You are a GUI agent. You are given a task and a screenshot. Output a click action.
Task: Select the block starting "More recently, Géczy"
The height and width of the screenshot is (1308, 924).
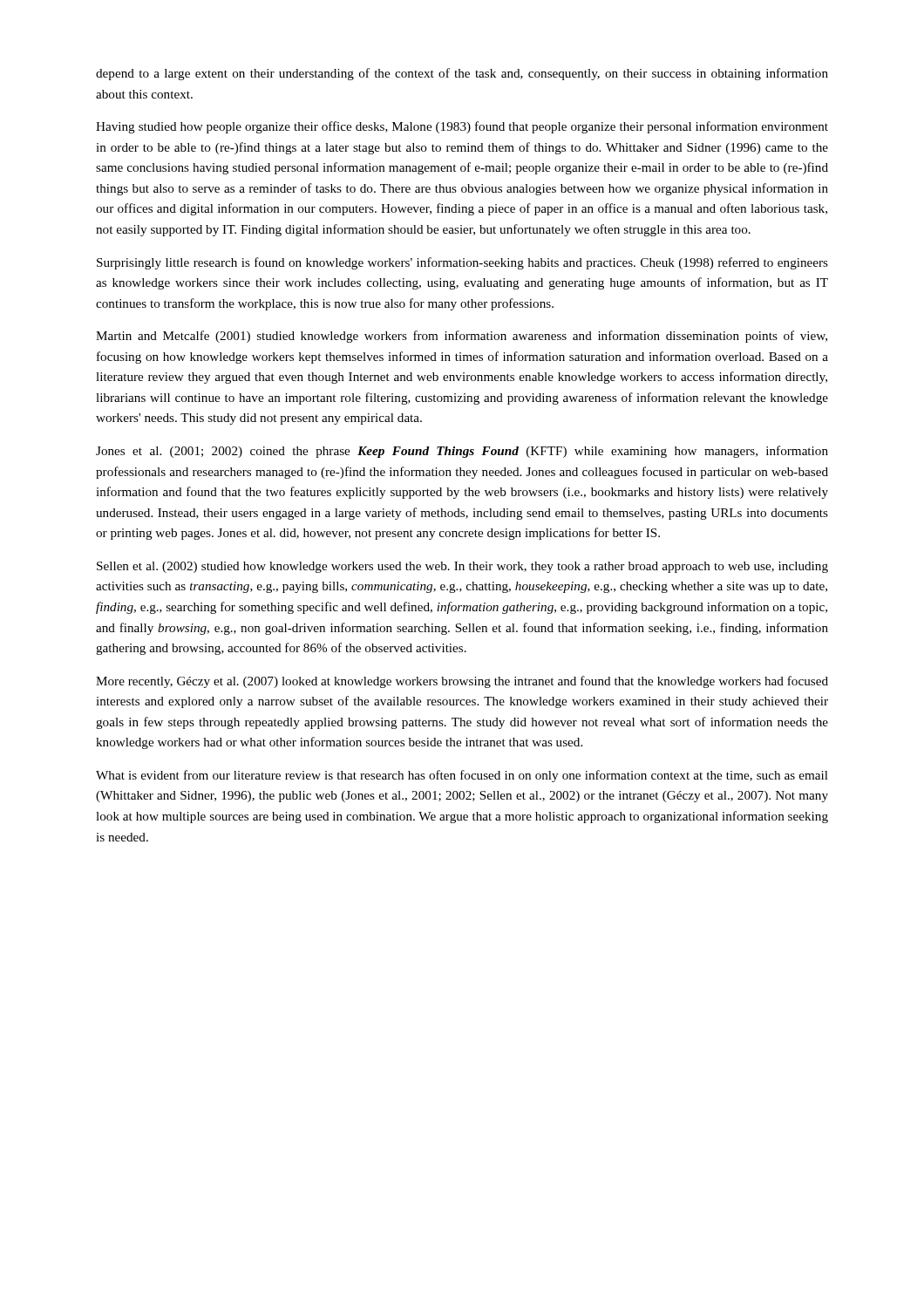[462, 711]
